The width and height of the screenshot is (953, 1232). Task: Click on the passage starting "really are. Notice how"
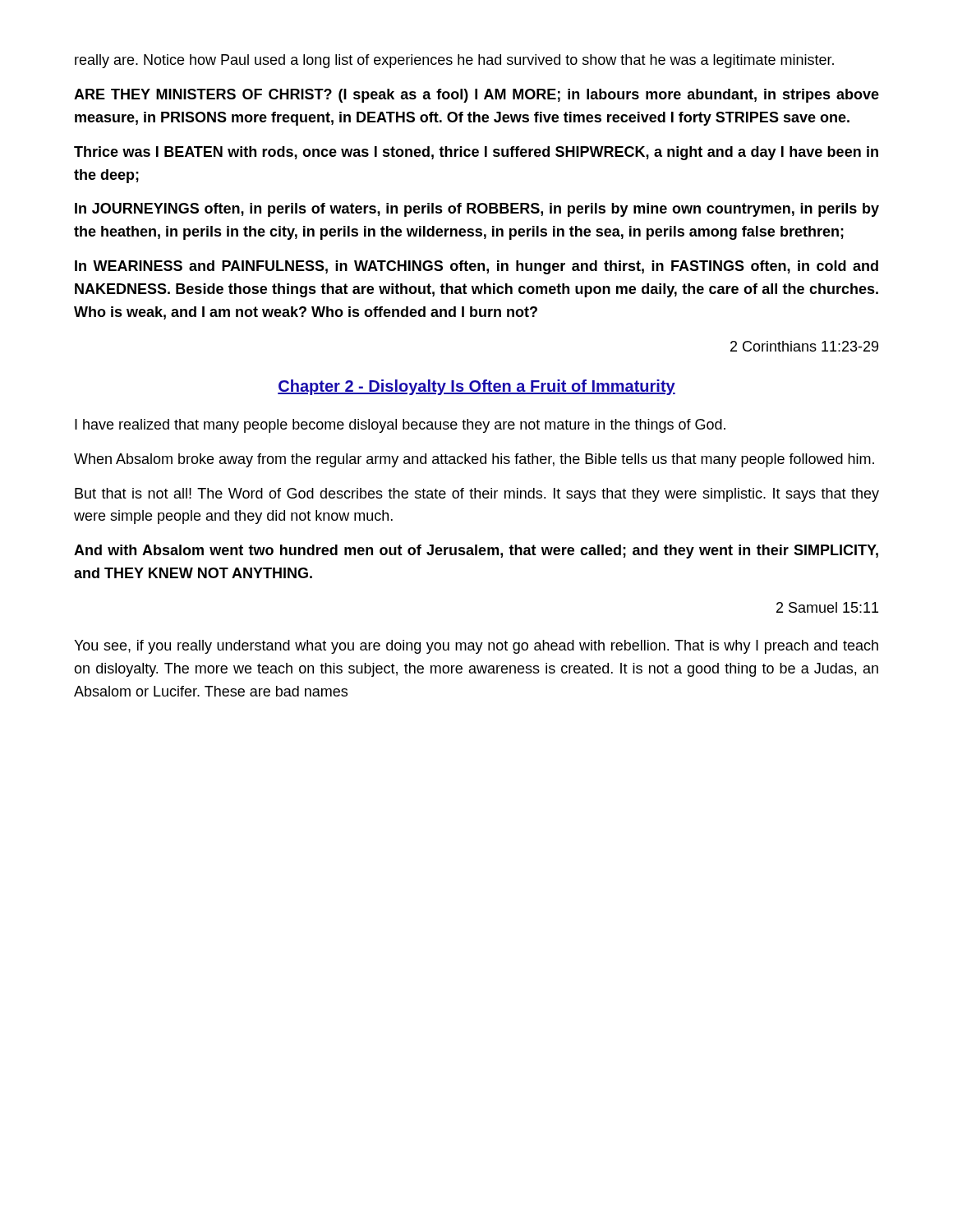point(455,60)
